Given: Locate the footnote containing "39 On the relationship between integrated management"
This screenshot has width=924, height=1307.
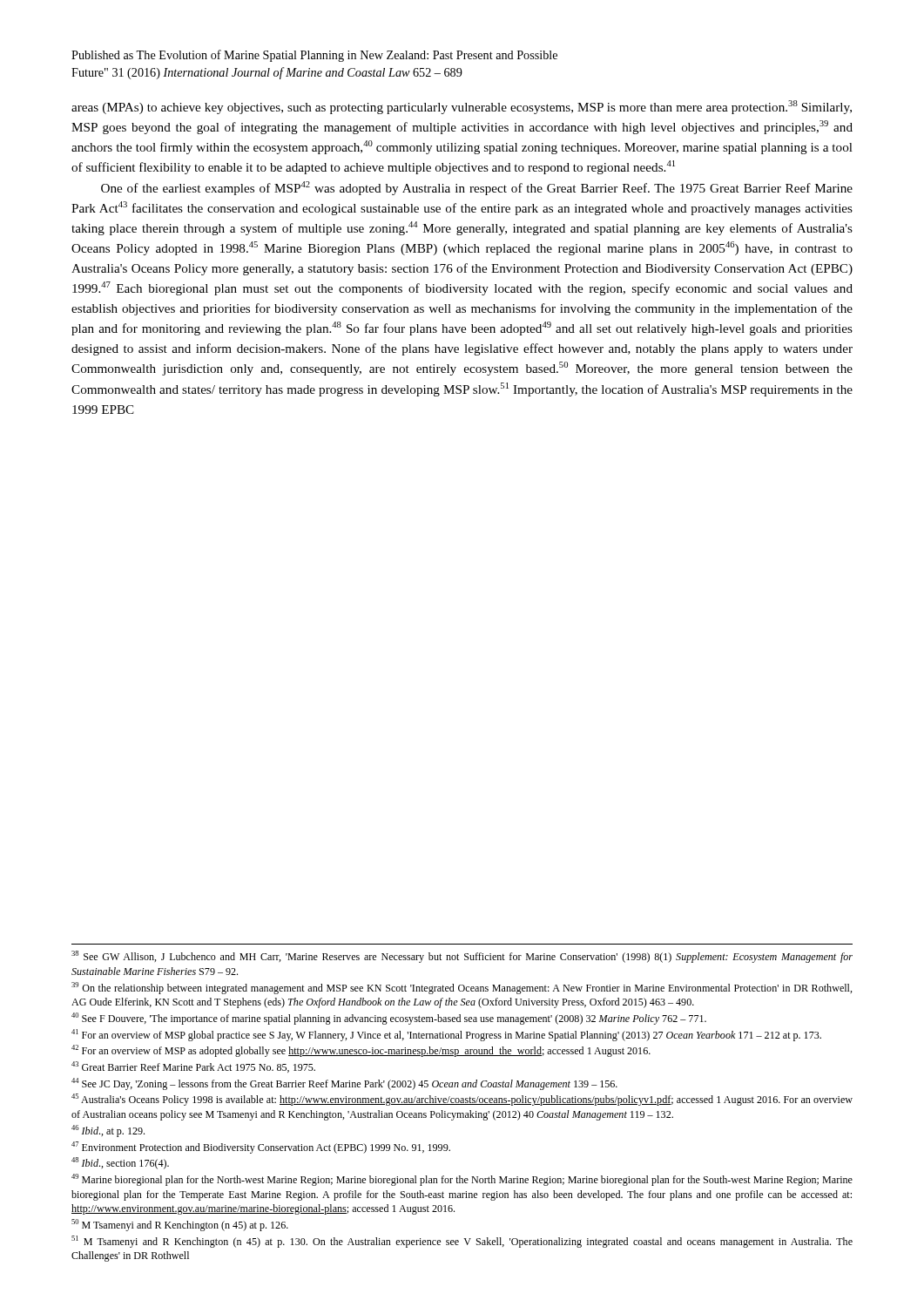Looking at the screenshot, I should coord(462,995).
